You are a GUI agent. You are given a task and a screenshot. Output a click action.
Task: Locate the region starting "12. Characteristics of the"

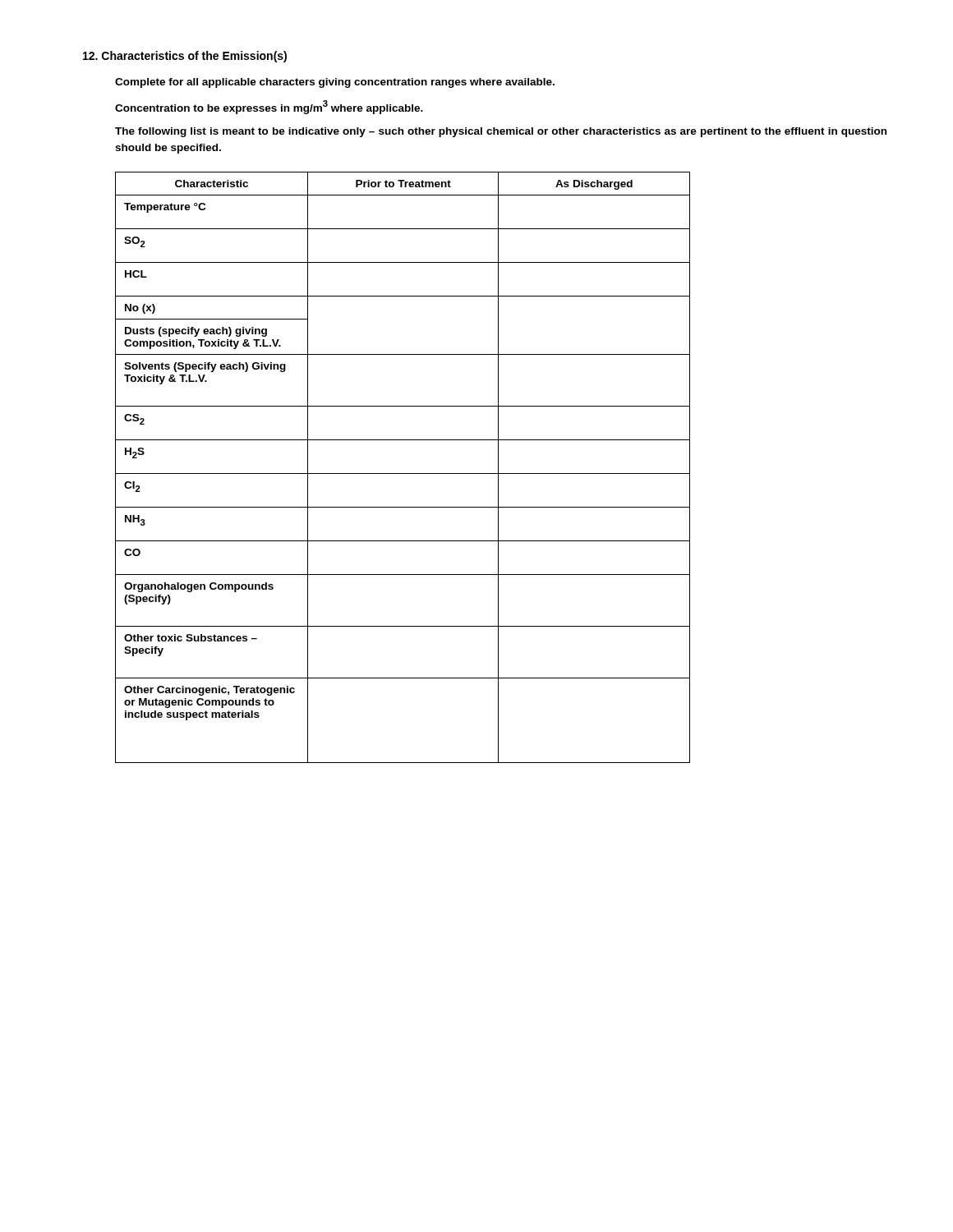point(185,56)
